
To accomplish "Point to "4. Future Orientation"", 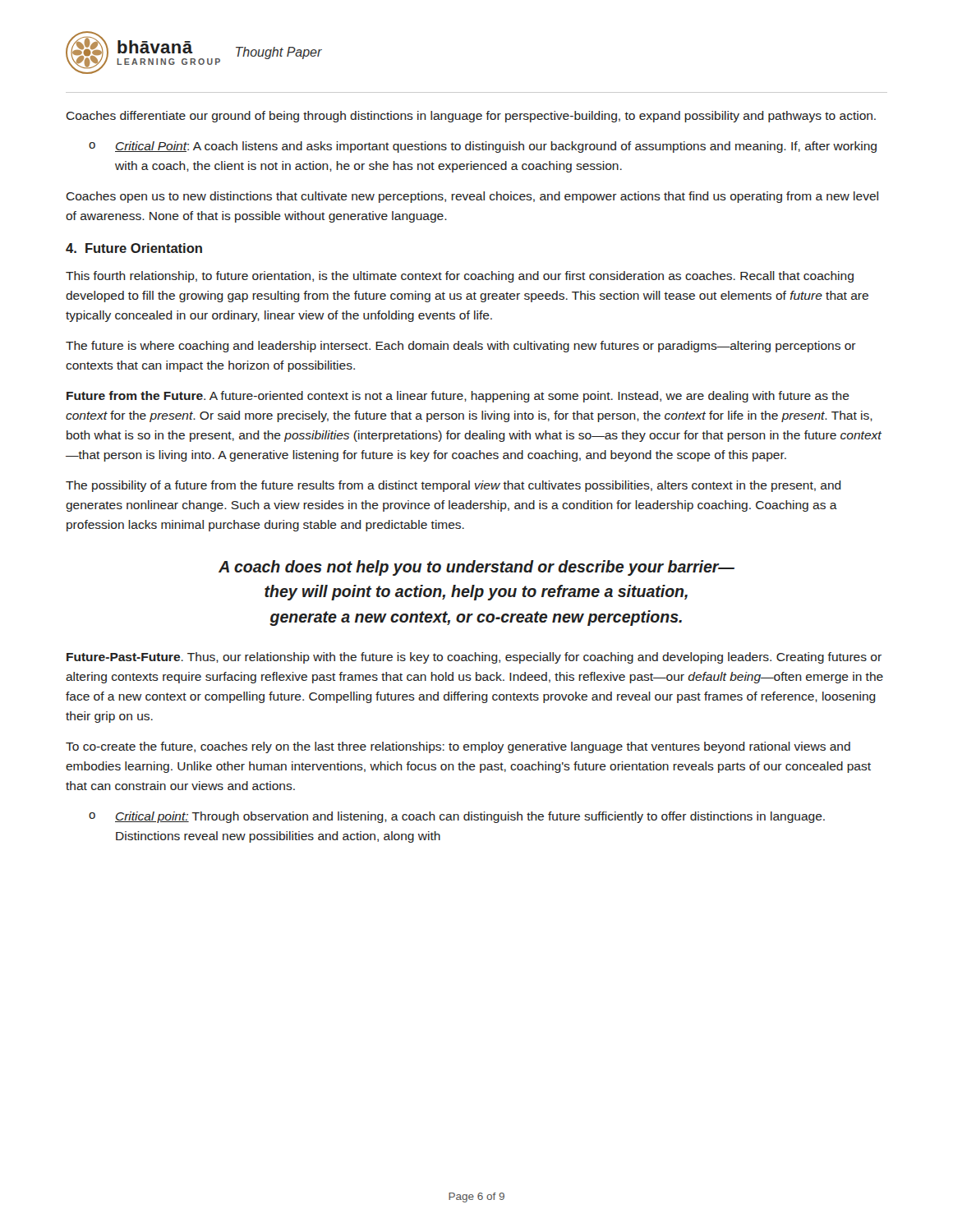I will [134, 248].
